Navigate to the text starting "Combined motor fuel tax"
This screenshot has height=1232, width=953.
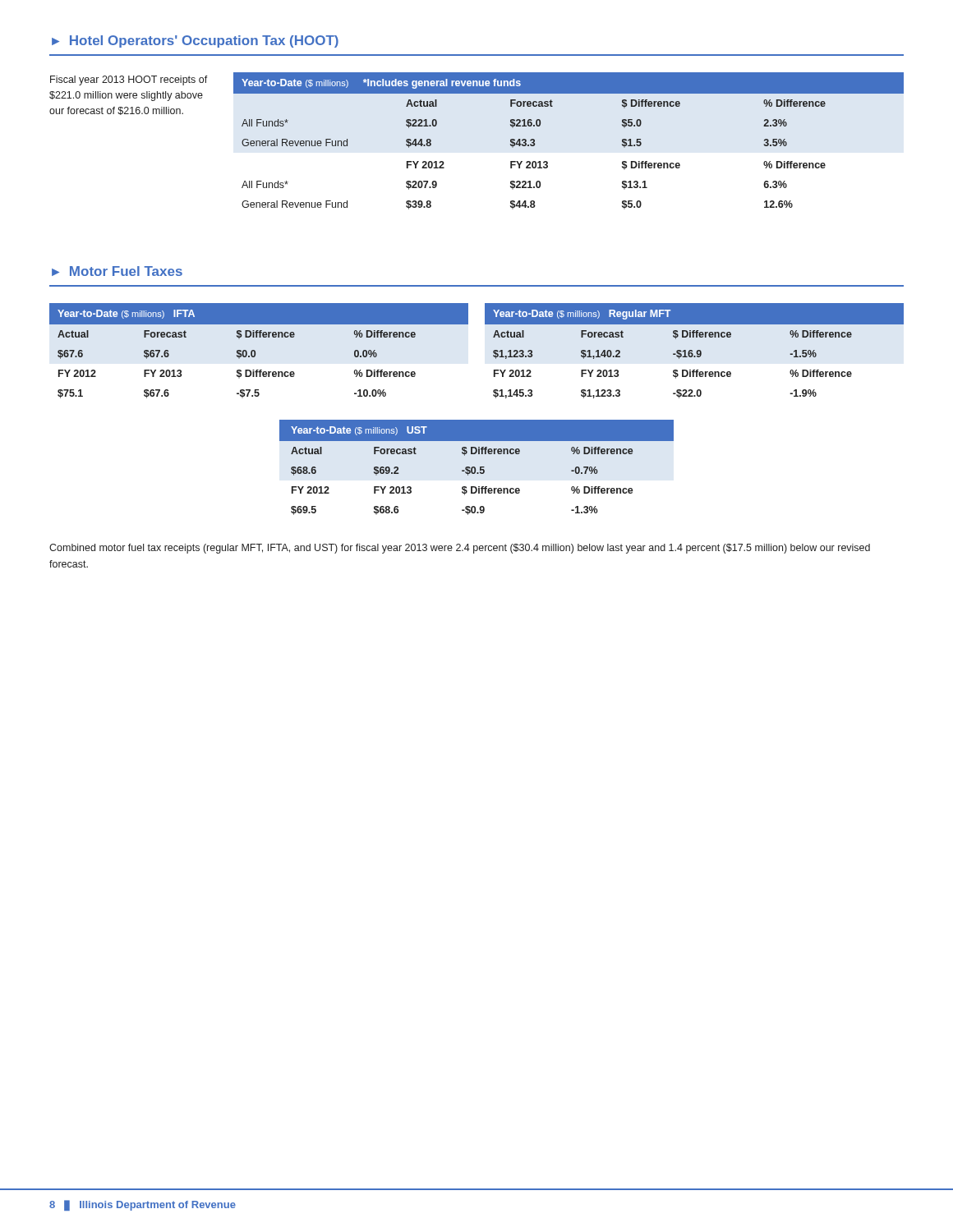click(x=460, y=556)
